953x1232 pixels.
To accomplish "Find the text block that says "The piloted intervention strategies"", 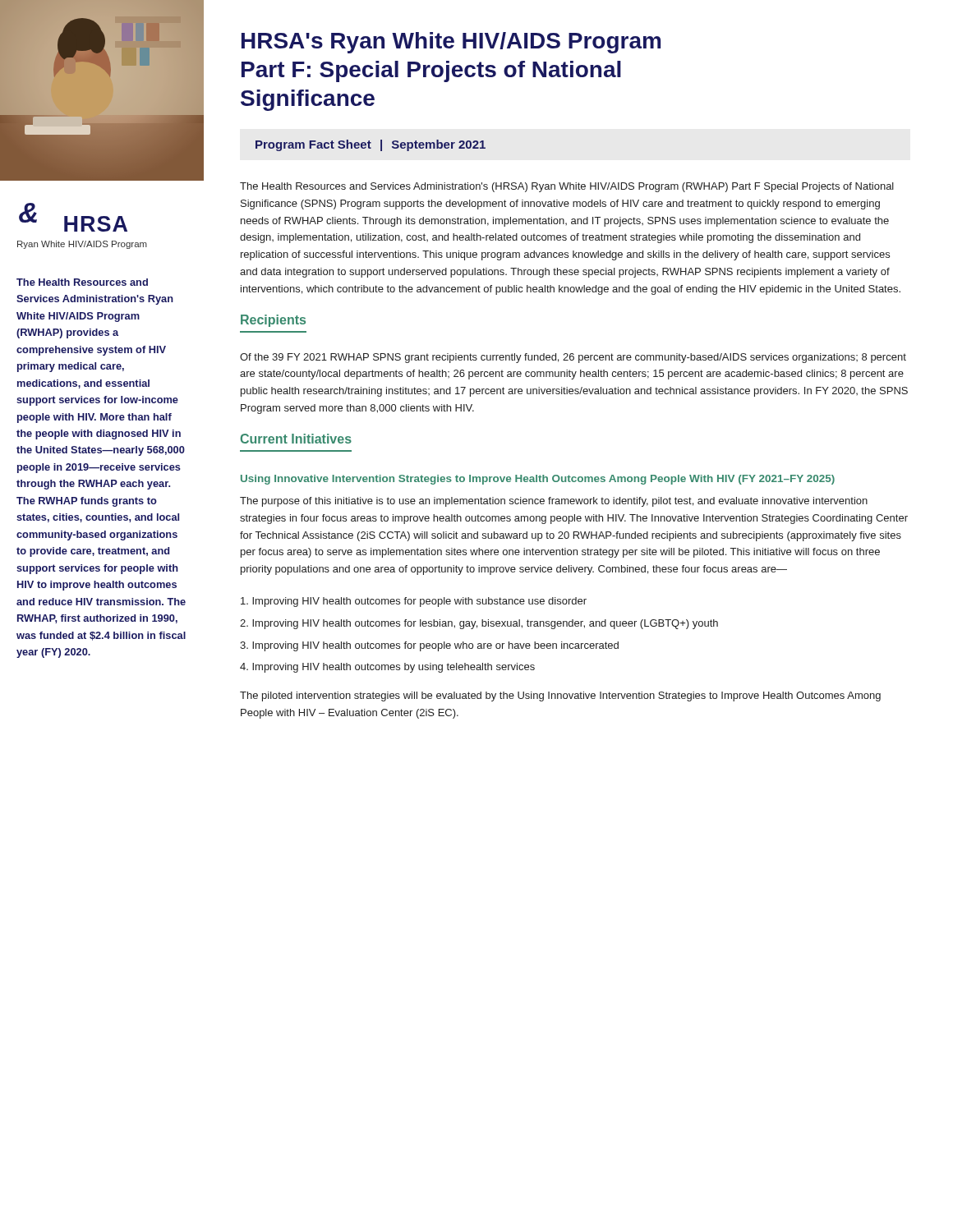I will click(575, 705).
